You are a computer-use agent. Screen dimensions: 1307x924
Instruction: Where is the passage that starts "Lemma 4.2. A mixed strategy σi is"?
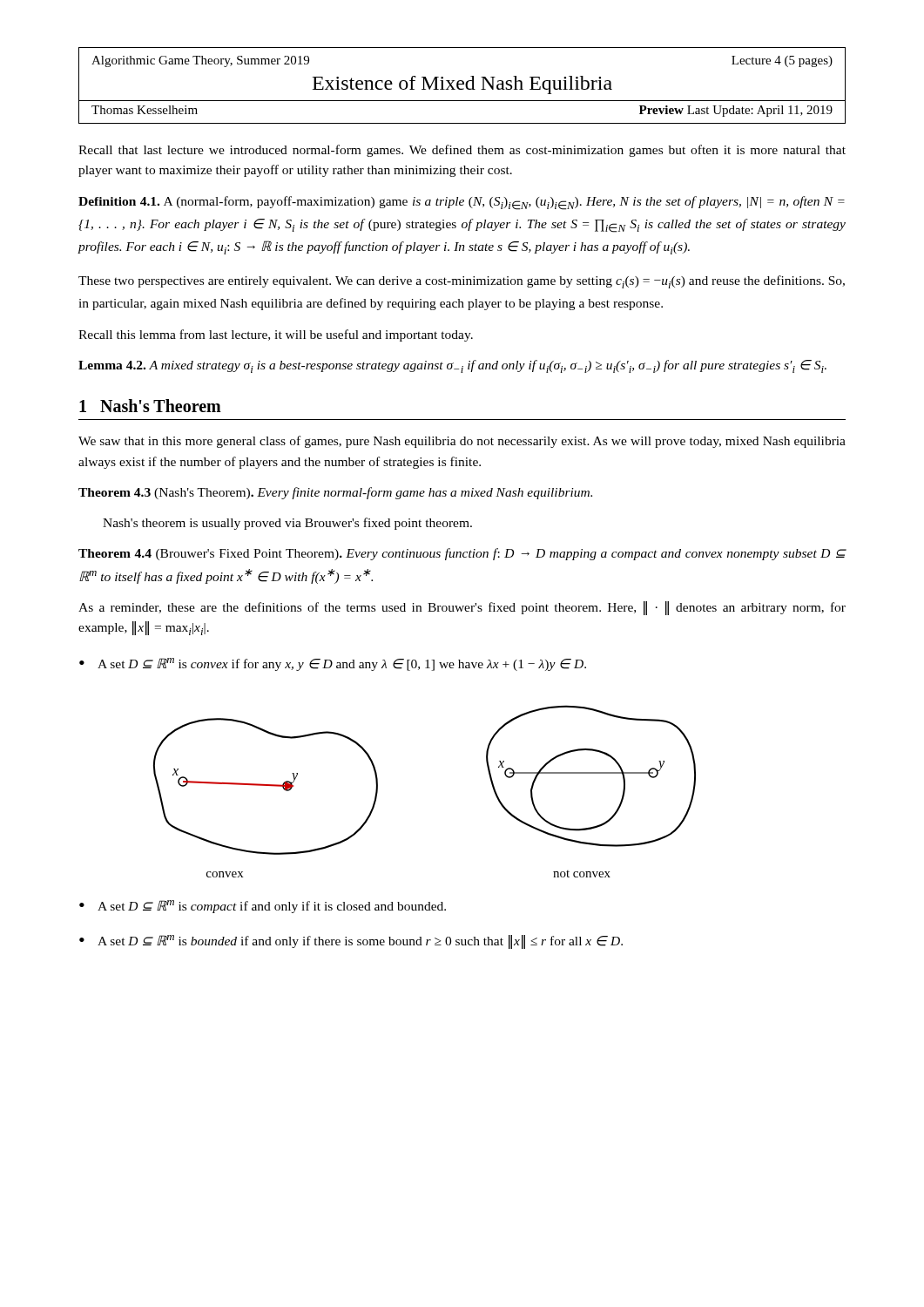pyautogui.click(x=462, y=366)
